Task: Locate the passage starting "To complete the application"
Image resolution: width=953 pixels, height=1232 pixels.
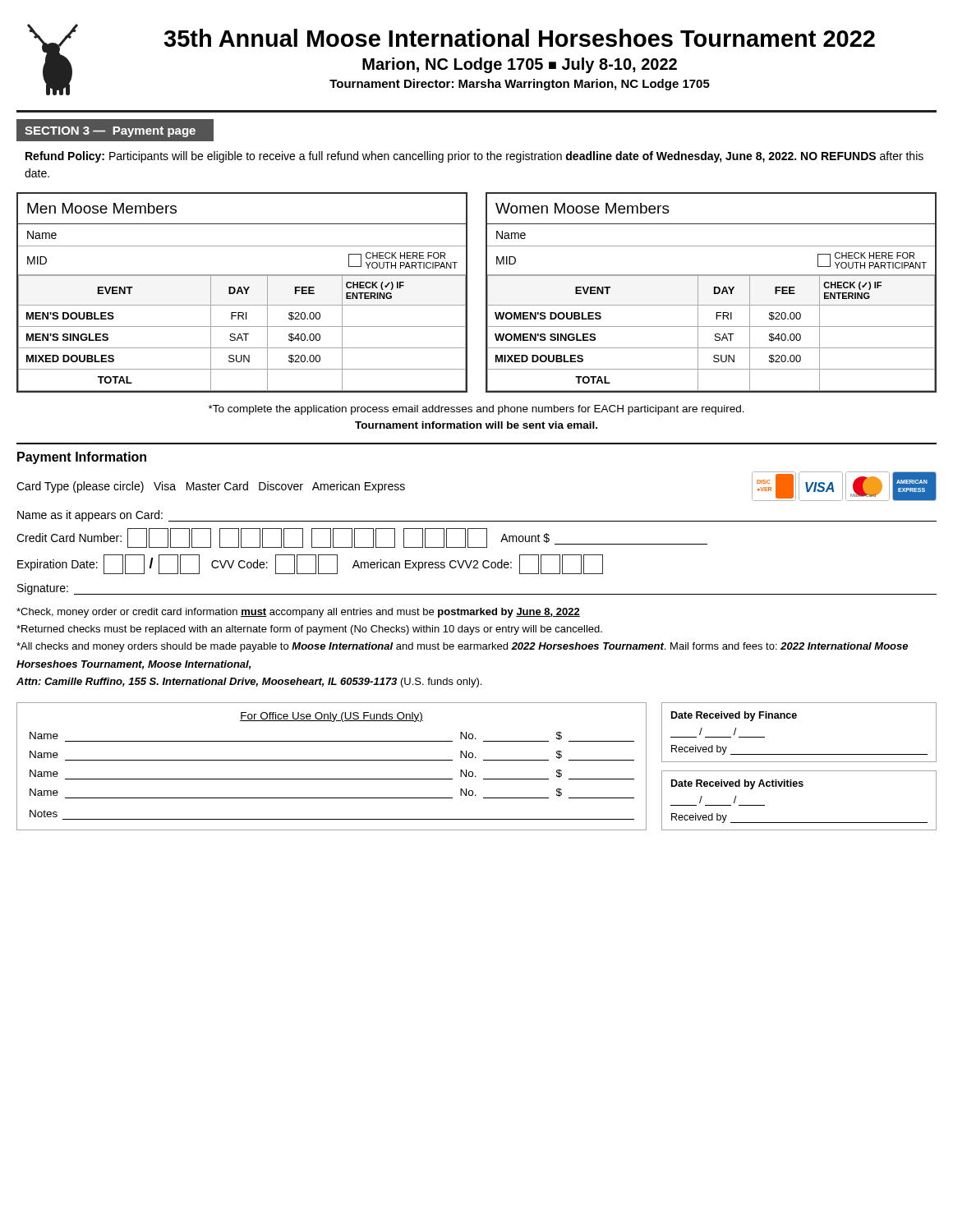Action: click(476, 417)
